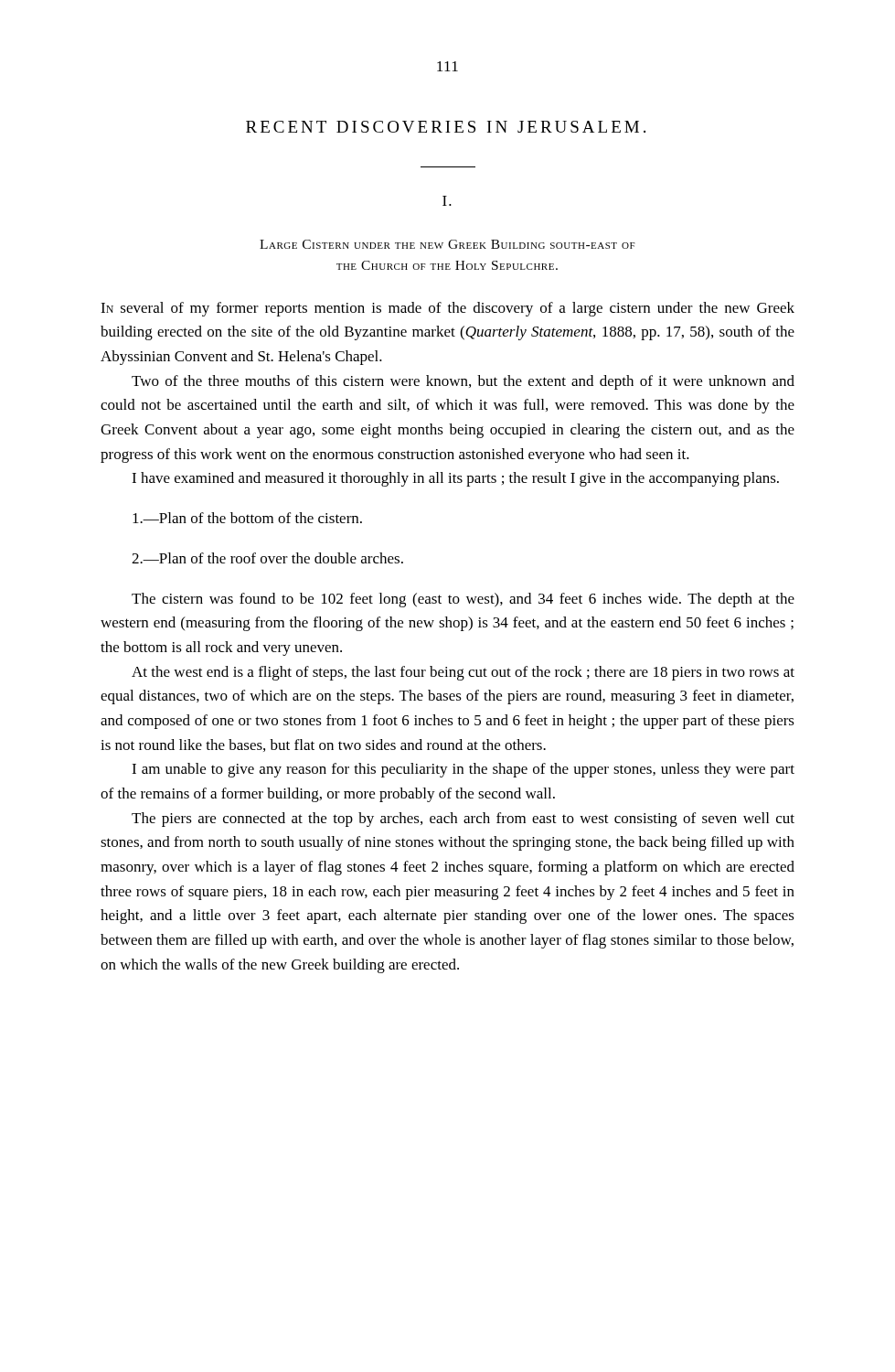Select the passage starting "—Plan of the bottom of the cistern."
Image resolution: width=895 pixels, height=1372 pixels.
pos(247,518)
